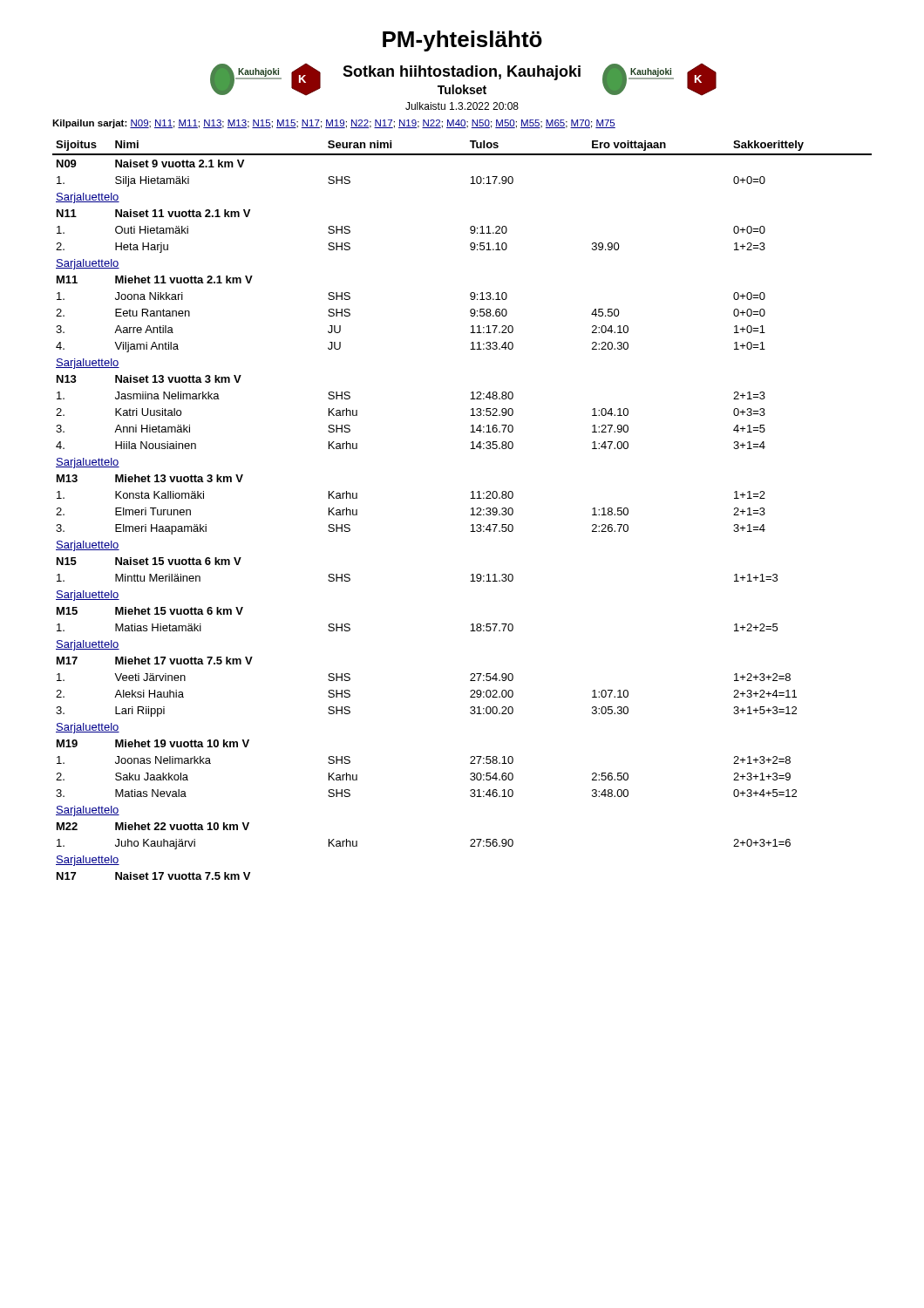Locate the text block starting "Julkaistu 1.3.2022 20:08"
Viewport: 924px width, 1308px height.
pyautogui.click(x=462, y=106)
